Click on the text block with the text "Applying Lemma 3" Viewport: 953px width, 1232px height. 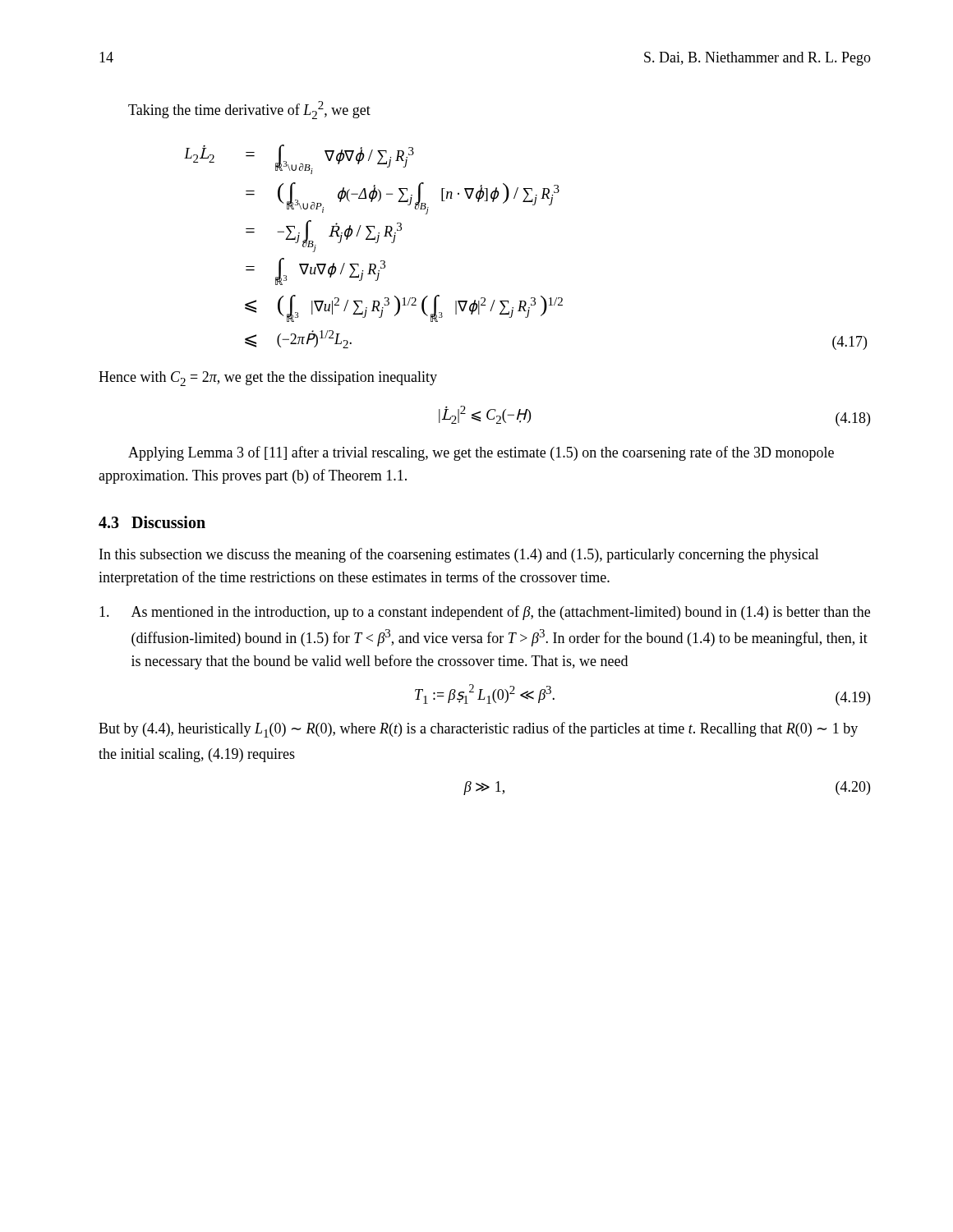[466, 464]
